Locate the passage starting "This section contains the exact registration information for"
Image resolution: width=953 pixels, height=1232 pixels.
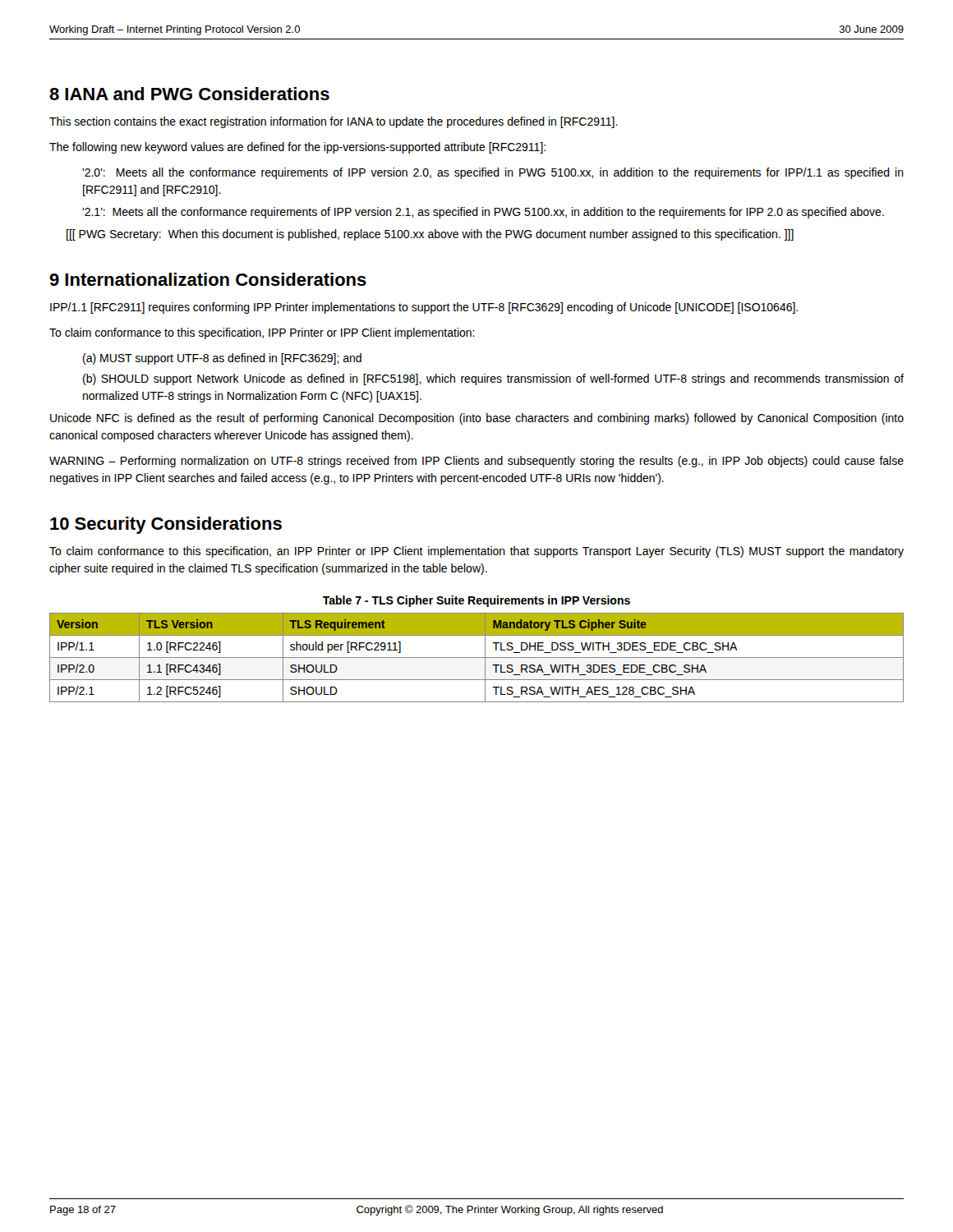click(476, 122)
